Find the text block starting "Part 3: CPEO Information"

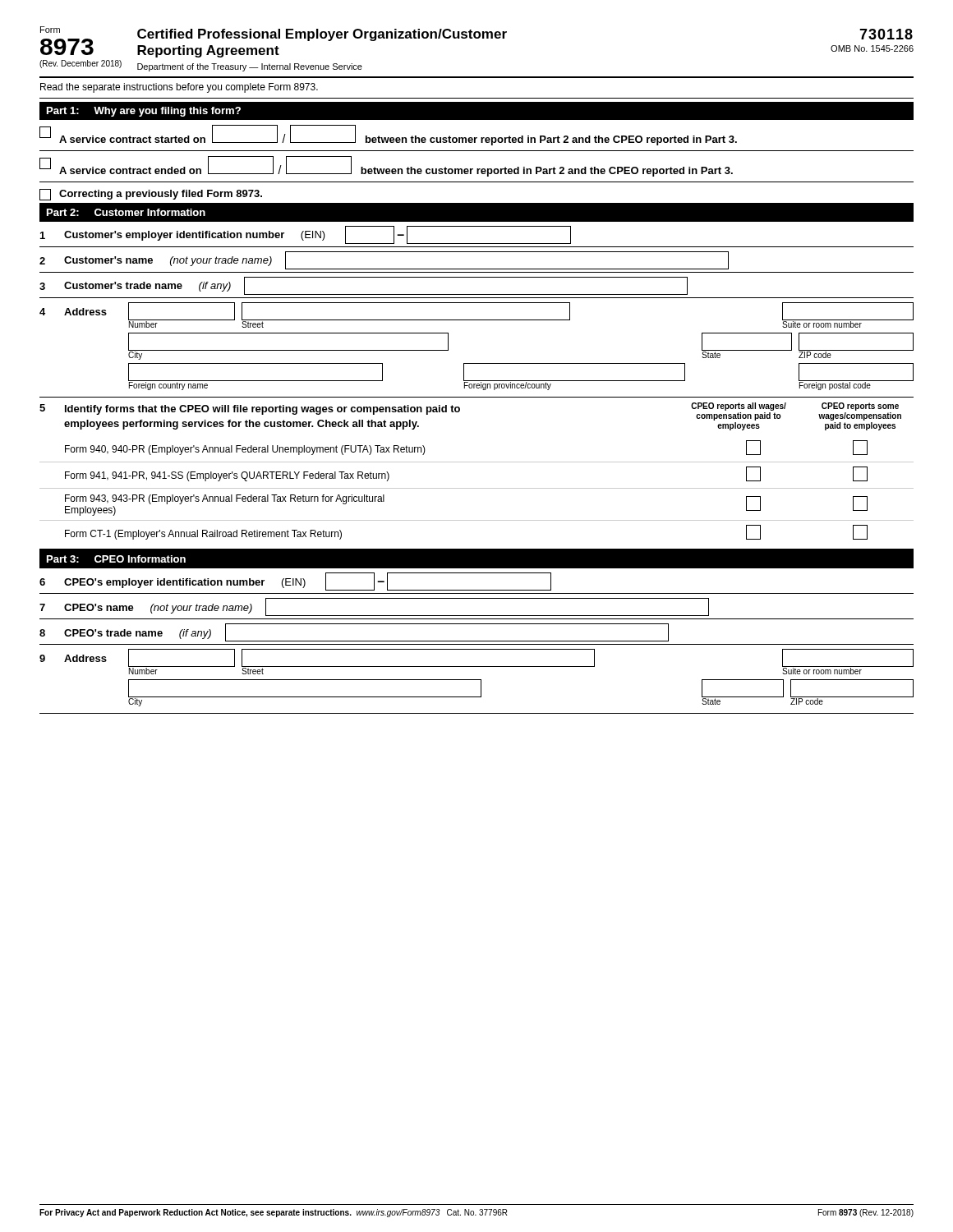pyautogui.click(x=116, y=559)
